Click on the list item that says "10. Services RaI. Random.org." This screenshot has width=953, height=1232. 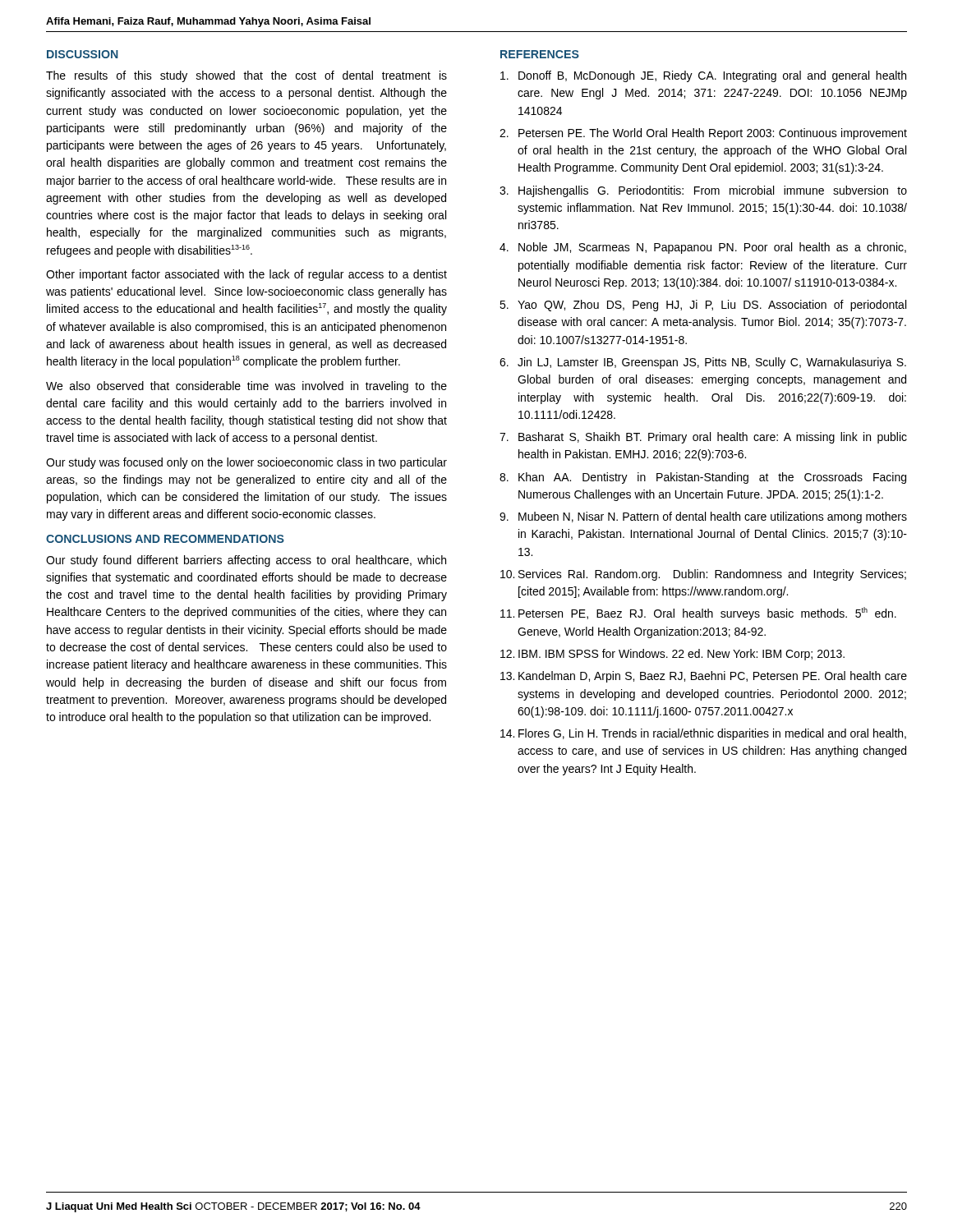point(703,583)
